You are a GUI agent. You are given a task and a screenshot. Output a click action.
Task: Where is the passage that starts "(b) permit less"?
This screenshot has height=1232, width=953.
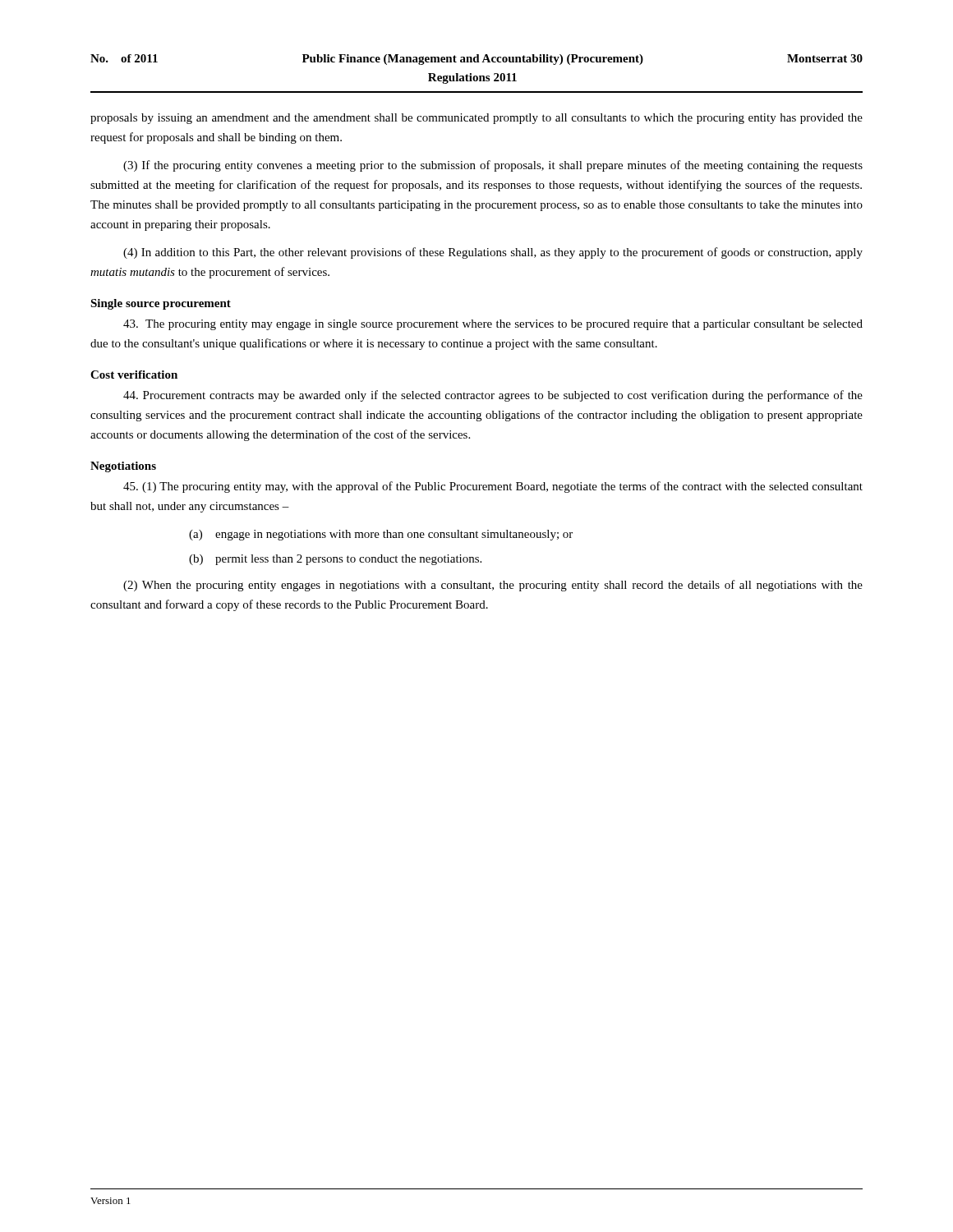point(336,558)
